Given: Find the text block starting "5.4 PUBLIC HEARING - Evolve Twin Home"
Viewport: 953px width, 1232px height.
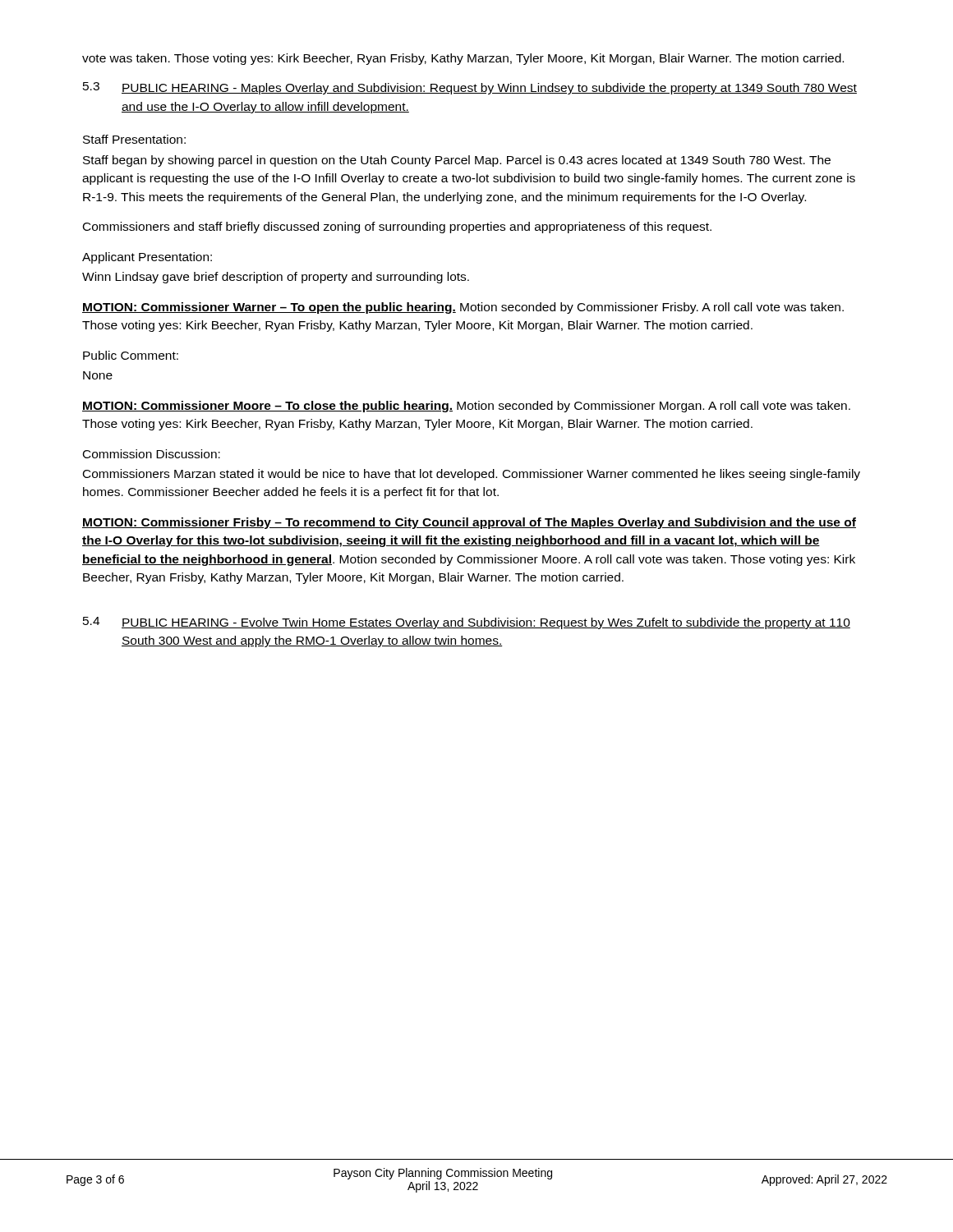Looking at the screenshot, I should pos(476,632).
